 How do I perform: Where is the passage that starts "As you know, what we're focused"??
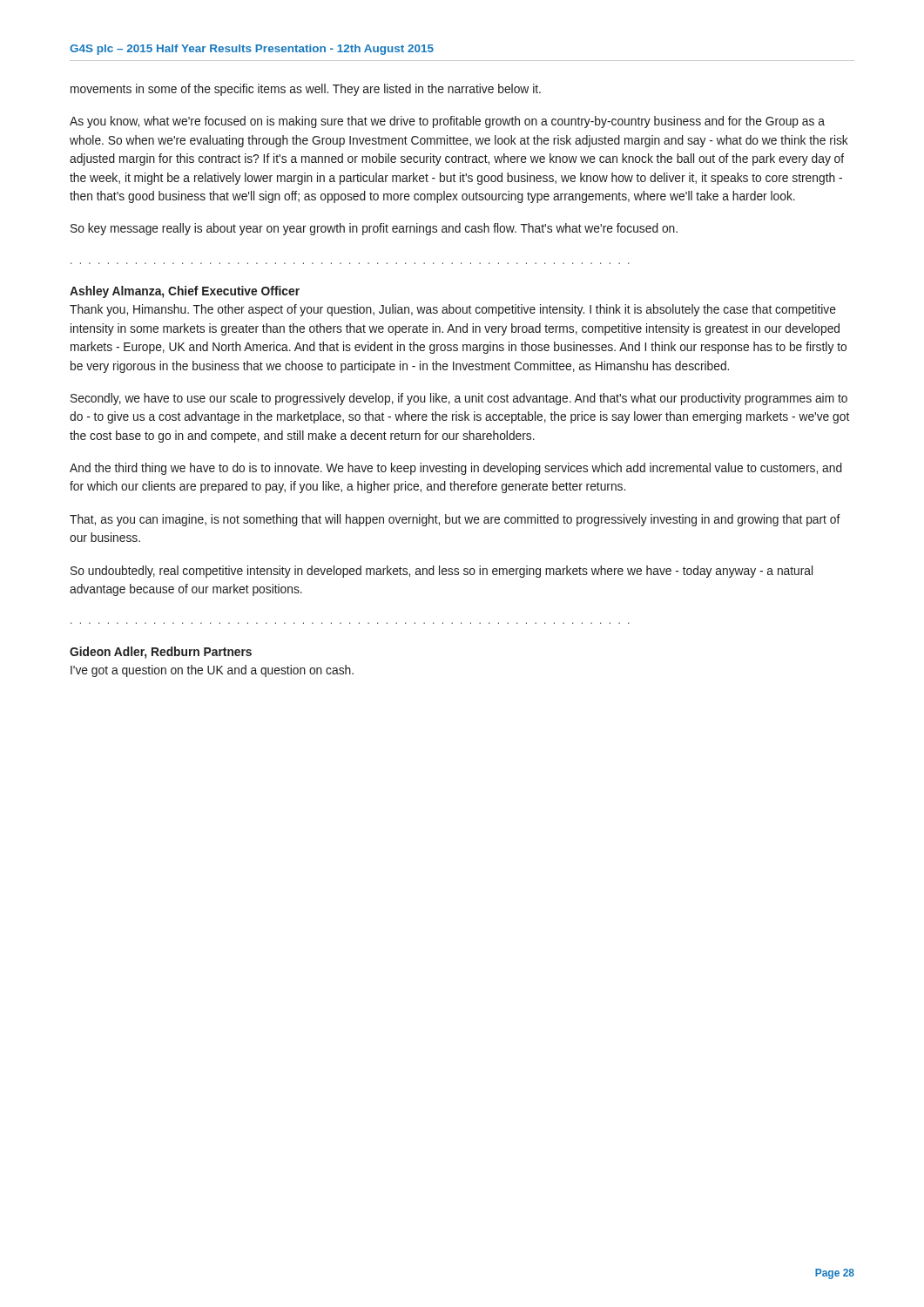point(459,159)
